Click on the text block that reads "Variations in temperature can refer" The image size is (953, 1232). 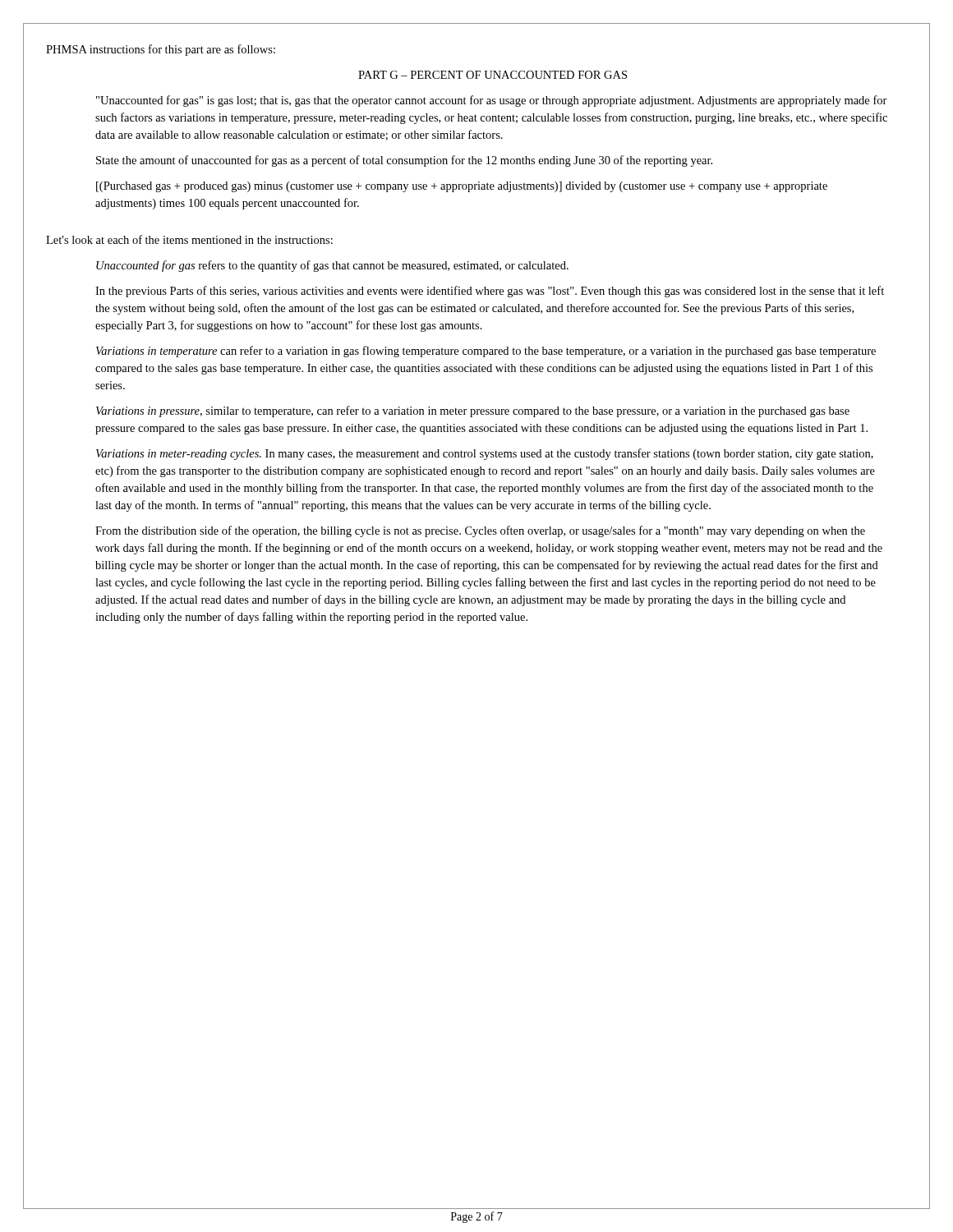(x=486, y=368)
